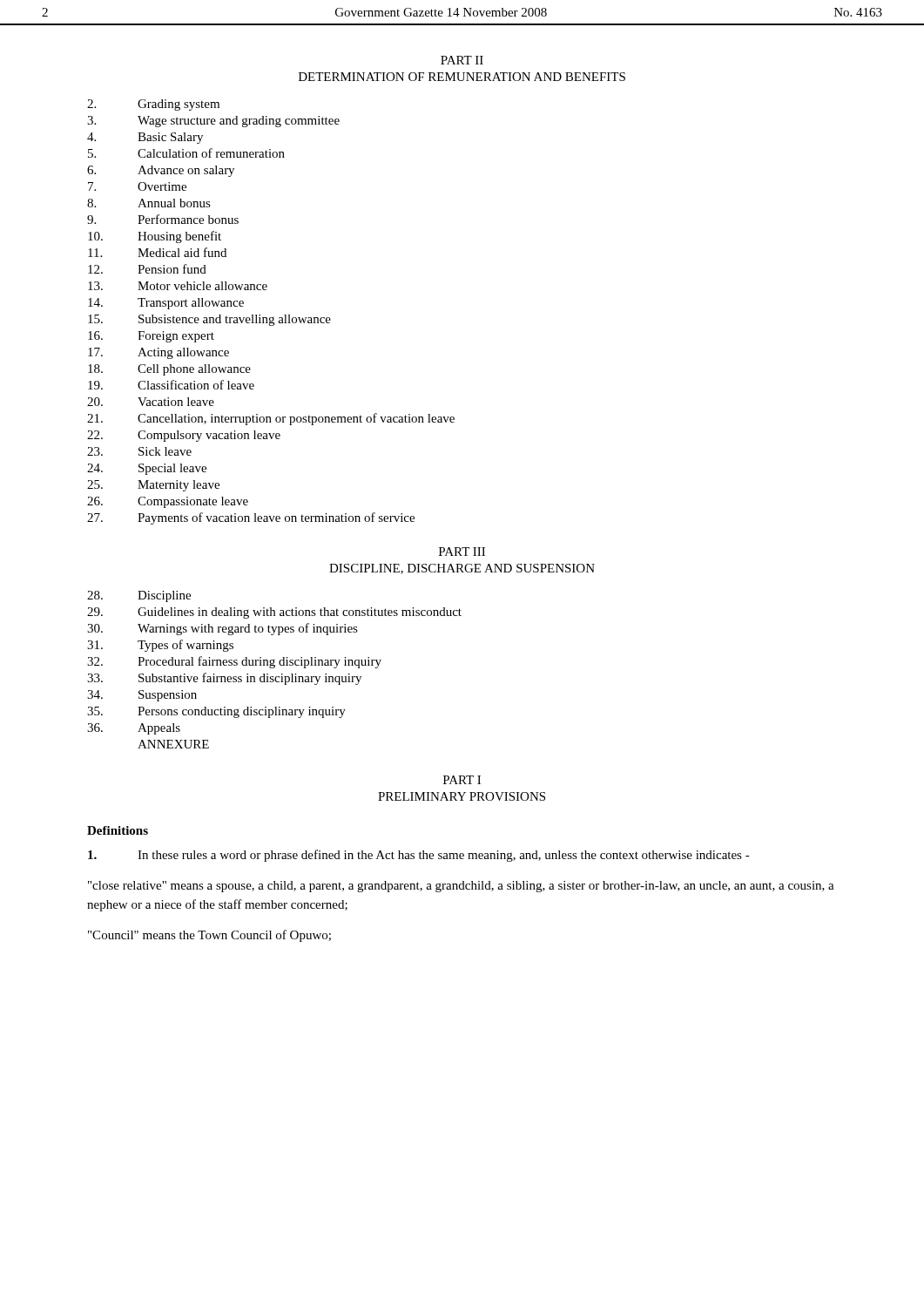This screenshot has height=1307, width=924.
Task: Click on the block starting "PART II"
Action: tap(462, 60)
